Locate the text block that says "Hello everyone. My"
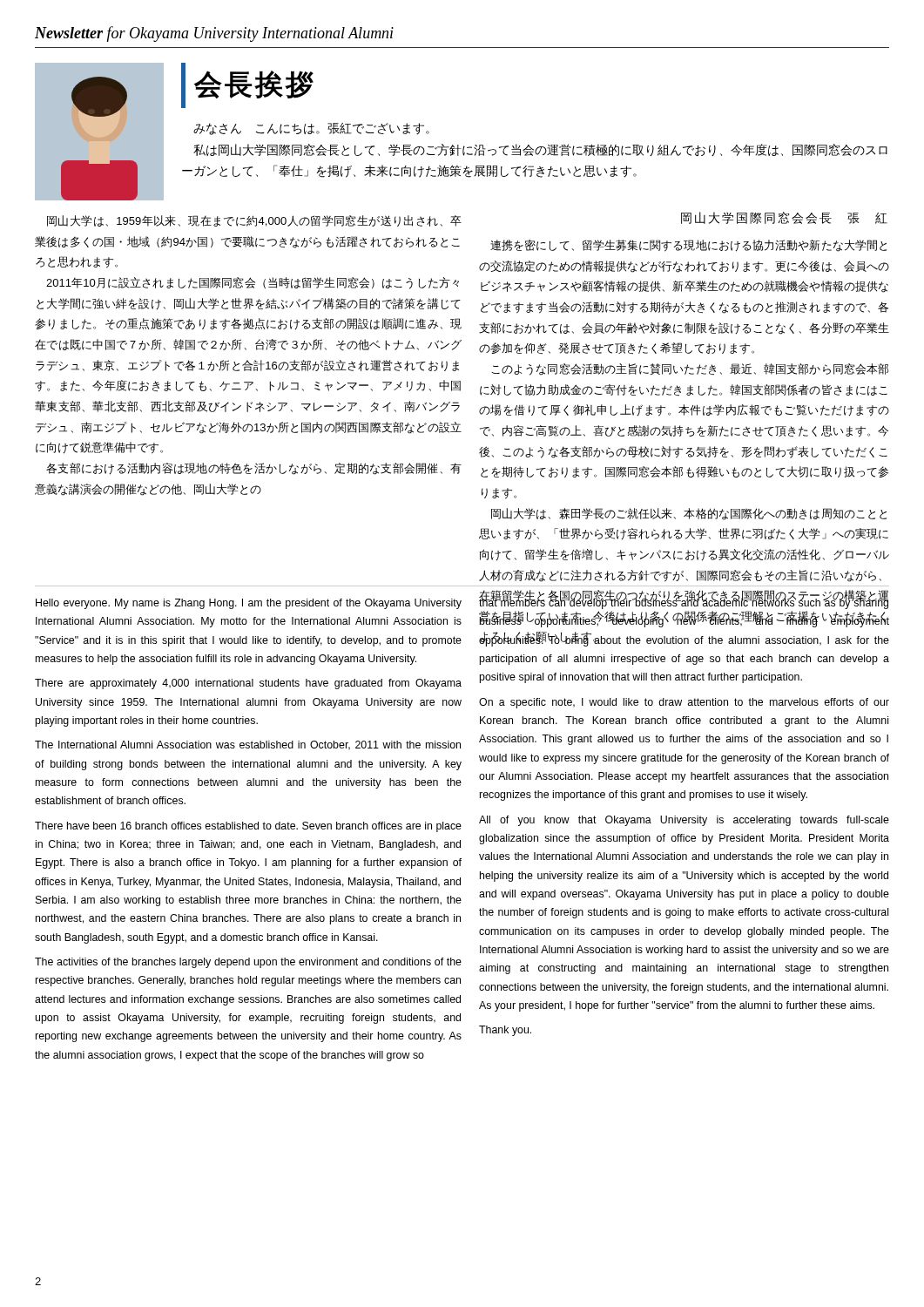 pos(248,829)
